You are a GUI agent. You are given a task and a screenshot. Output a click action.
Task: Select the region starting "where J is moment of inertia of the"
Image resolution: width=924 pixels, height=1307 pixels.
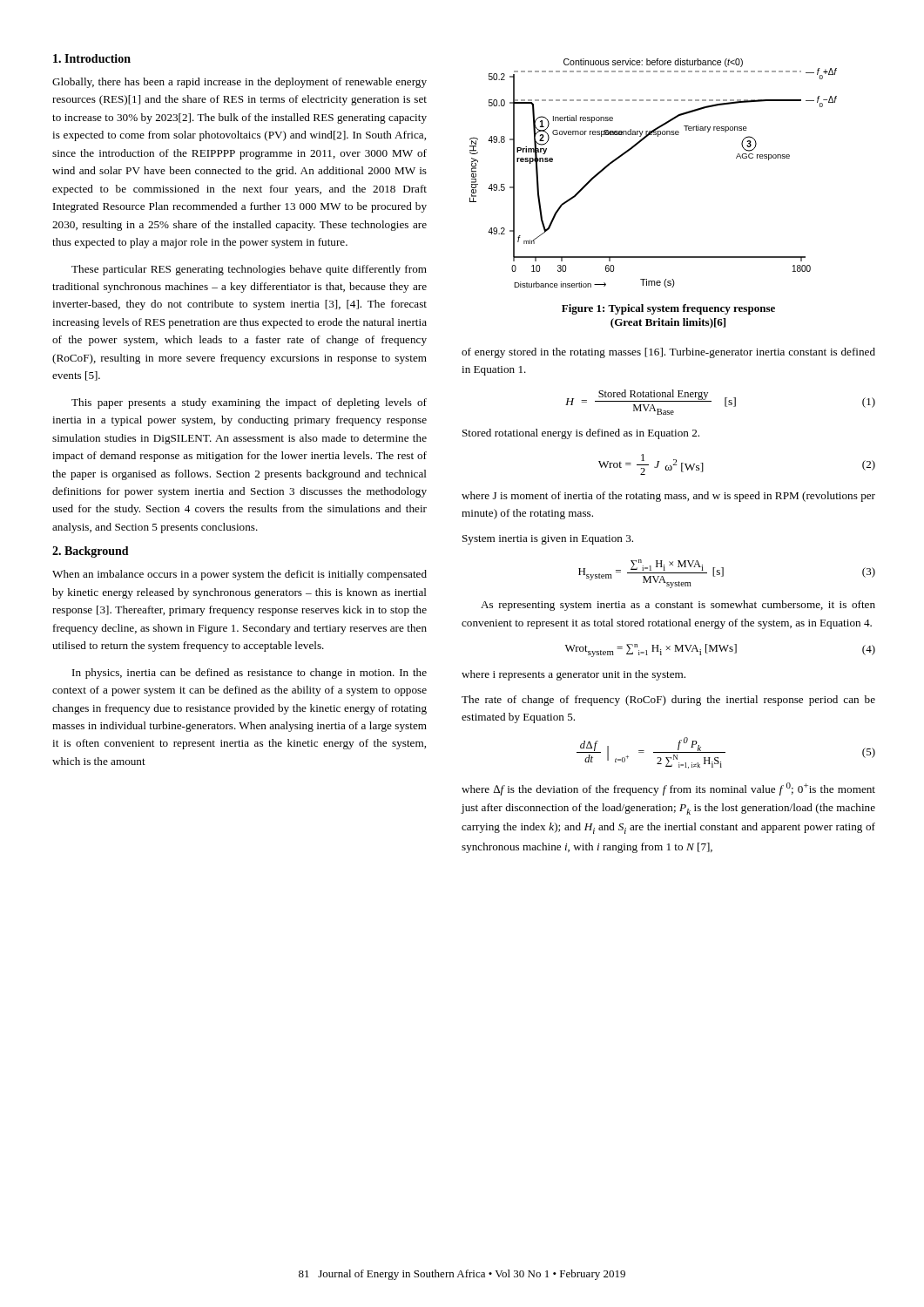coord(668,497)
